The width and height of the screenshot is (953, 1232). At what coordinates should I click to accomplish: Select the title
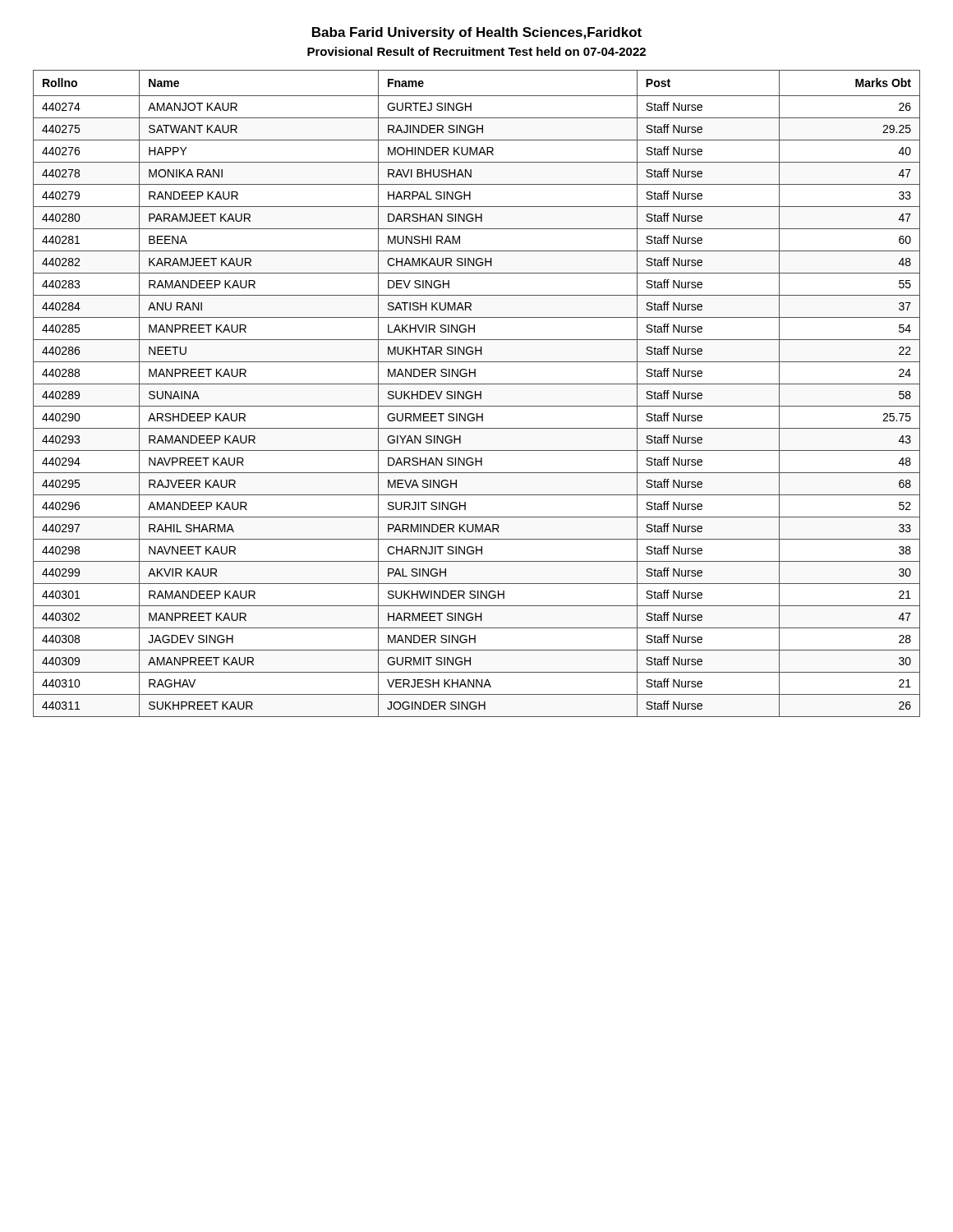476,32
